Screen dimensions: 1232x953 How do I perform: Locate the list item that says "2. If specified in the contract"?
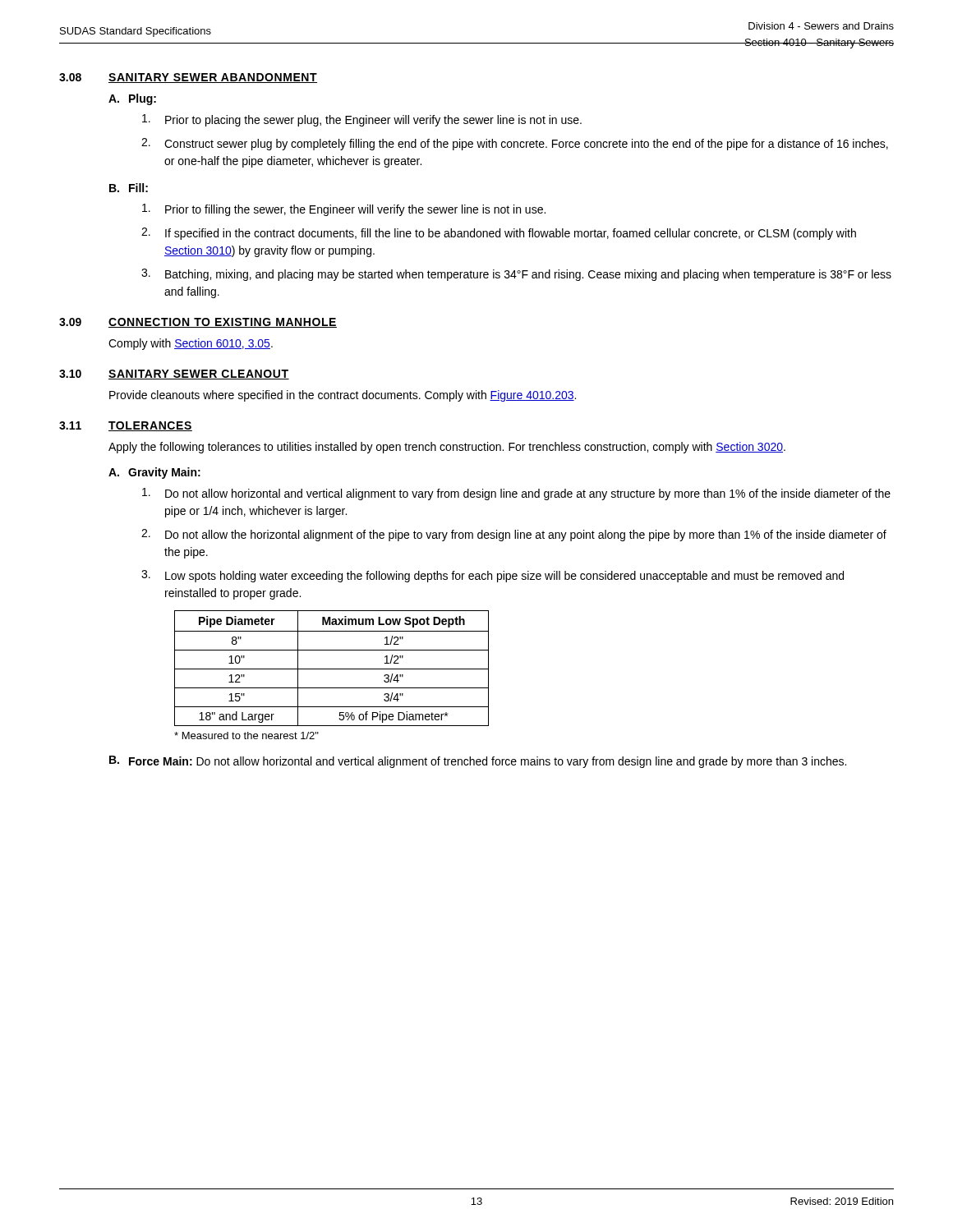coord(518,242)
